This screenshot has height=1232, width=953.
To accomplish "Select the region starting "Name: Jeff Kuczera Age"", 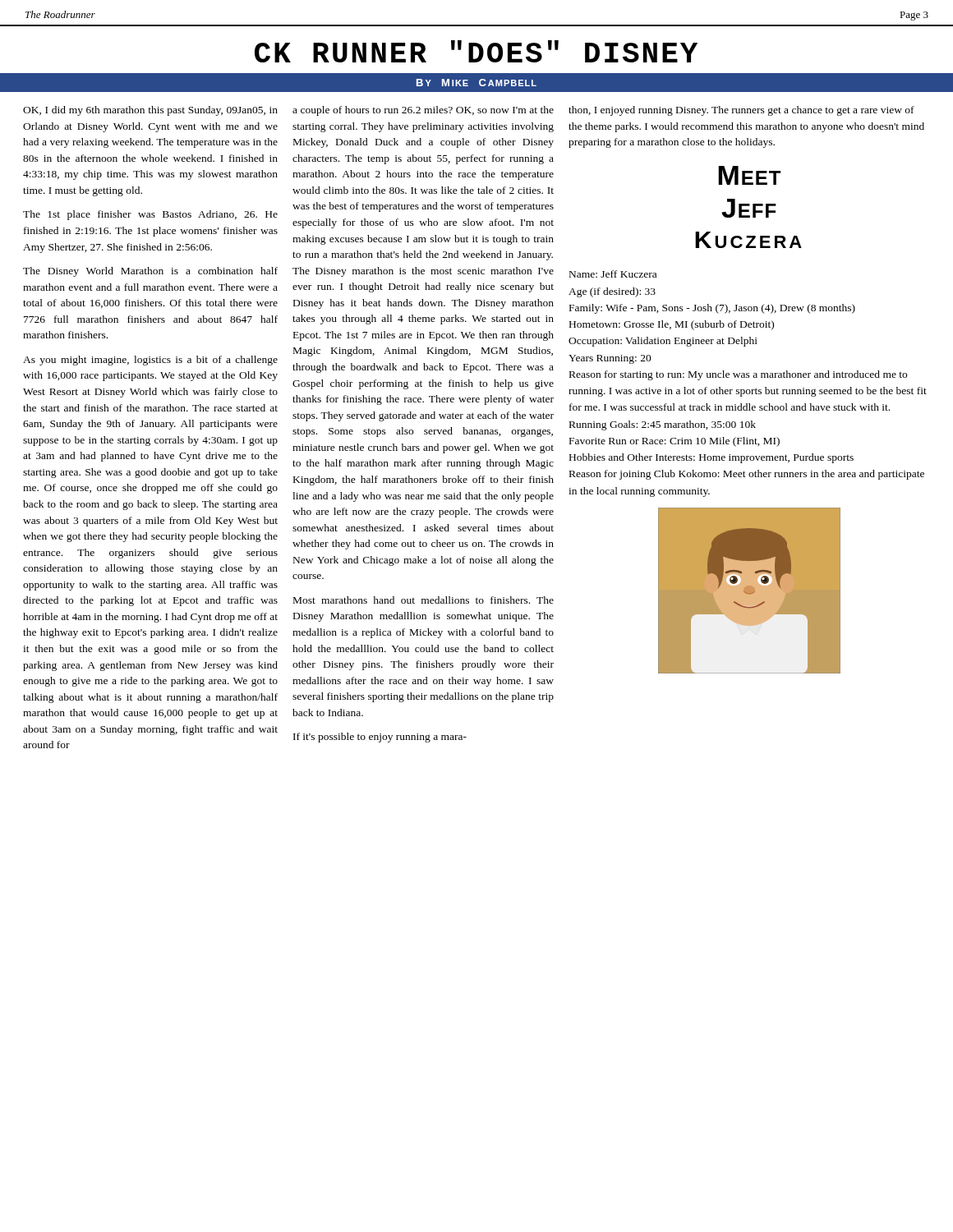I will click(747, 382).
